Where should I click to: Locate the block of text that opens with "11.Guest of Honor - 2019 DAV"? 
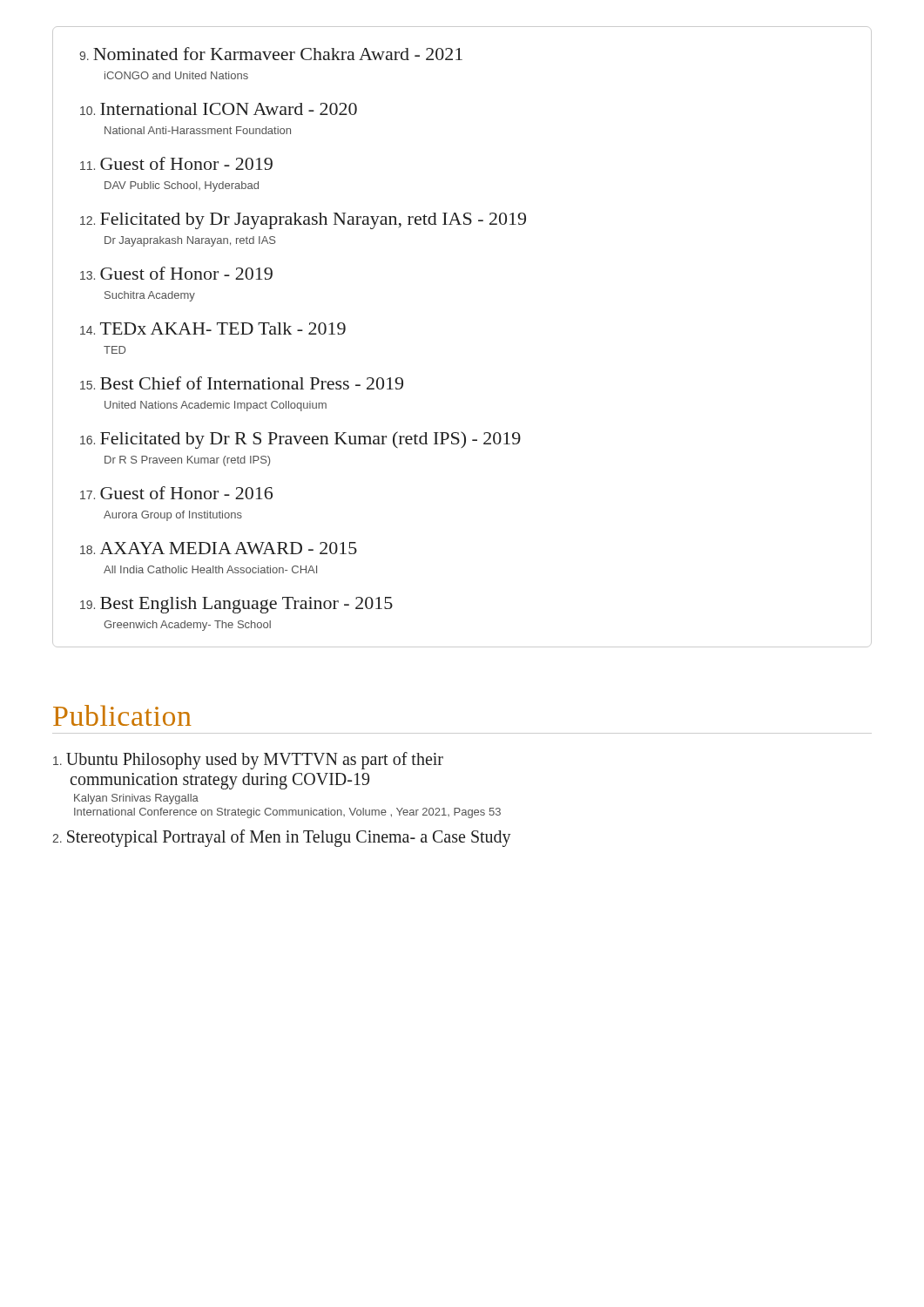point(176,163)
